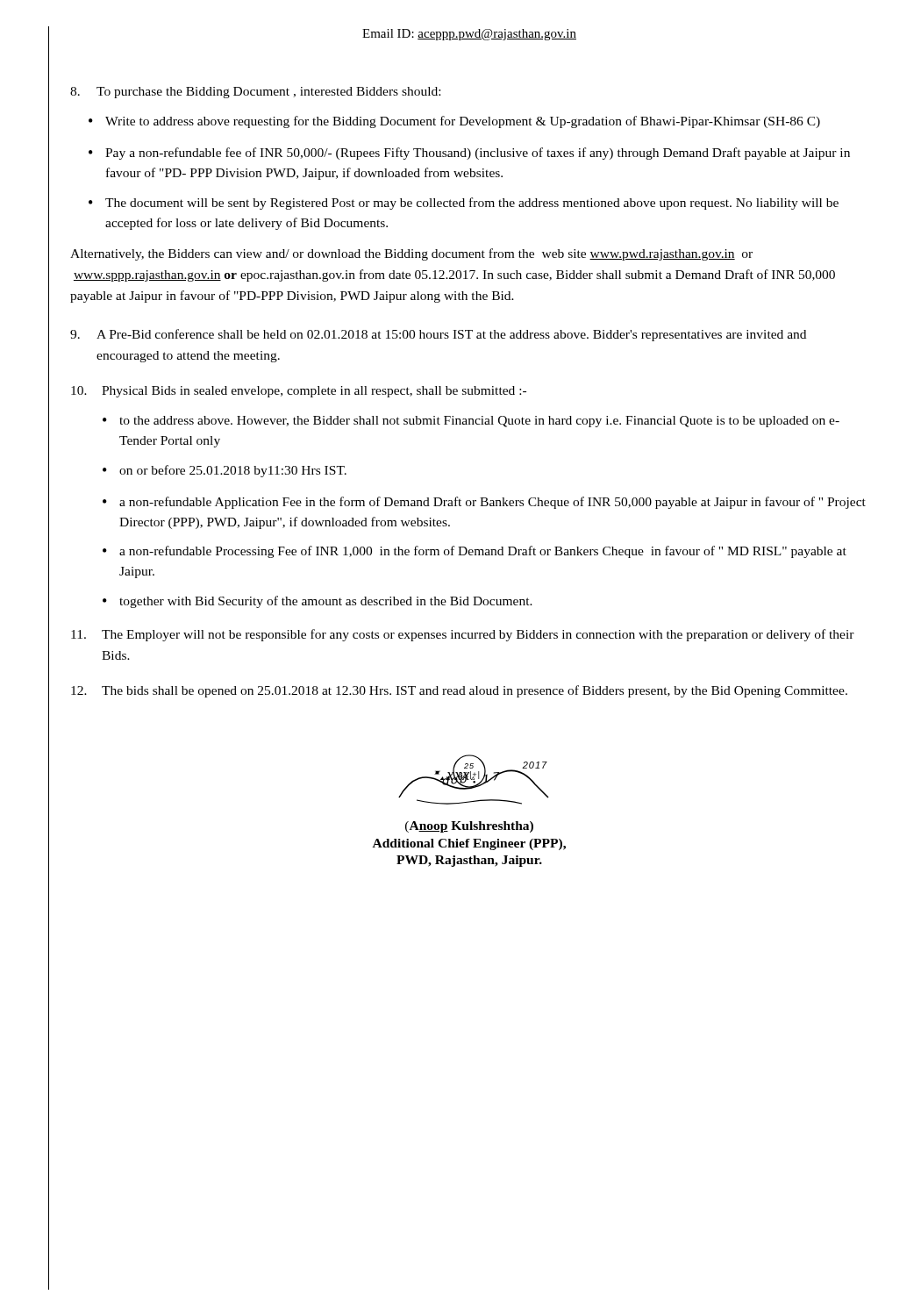Point to the text starting "8. To purchase the Bidding"
Image resolution: width=921 pixels, height=1316 pixels.
(x=469, y=157)
